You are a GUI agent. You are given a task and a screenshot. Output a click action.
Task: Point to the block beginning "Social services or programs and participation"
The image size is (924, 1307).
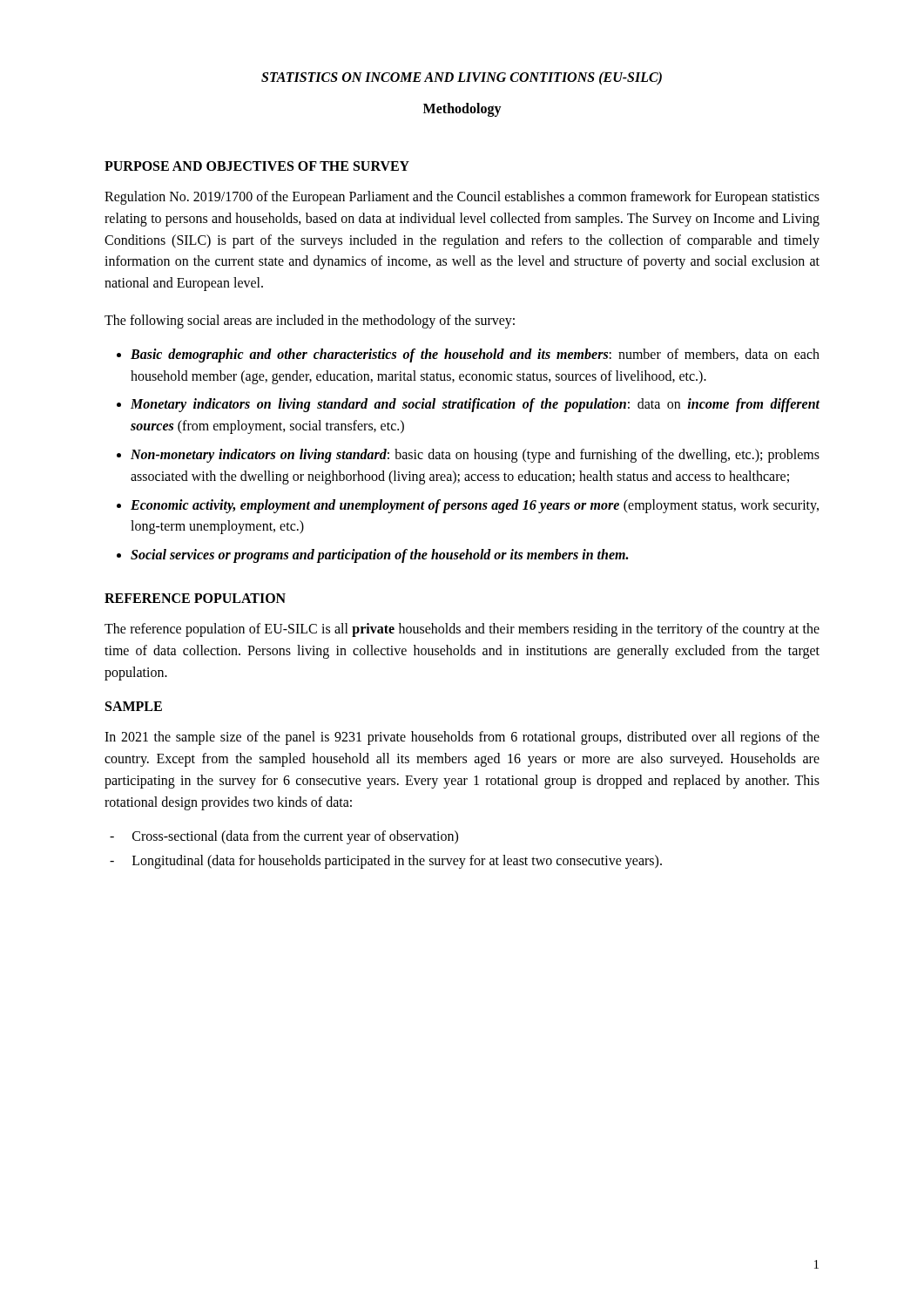coord(380,555)
